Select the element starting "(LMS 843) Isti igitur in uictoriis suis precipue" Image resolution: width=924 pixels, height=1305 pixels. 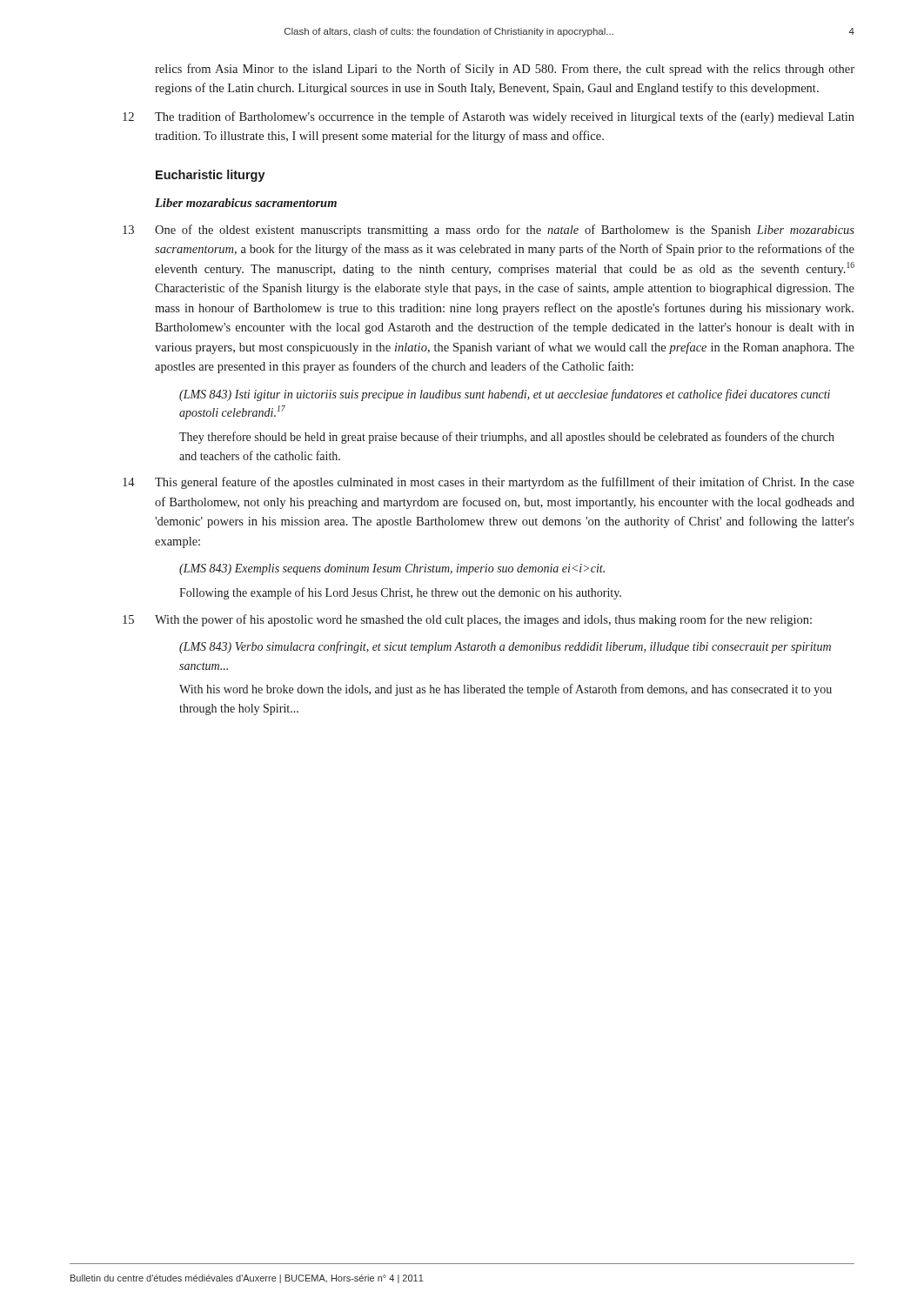coord(517,425)
